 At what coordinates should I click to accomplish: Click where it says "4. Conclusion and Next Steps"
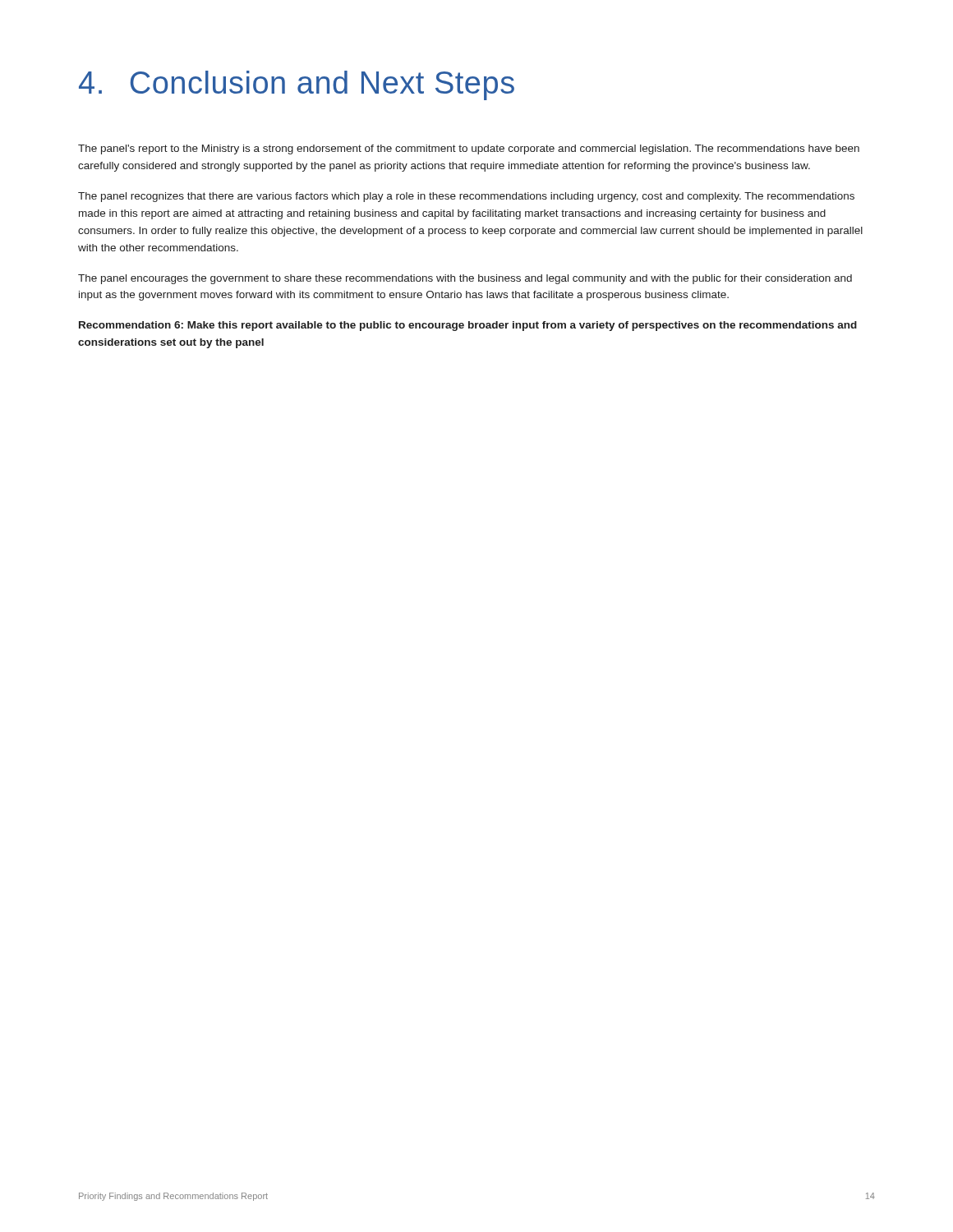(476, 83)
